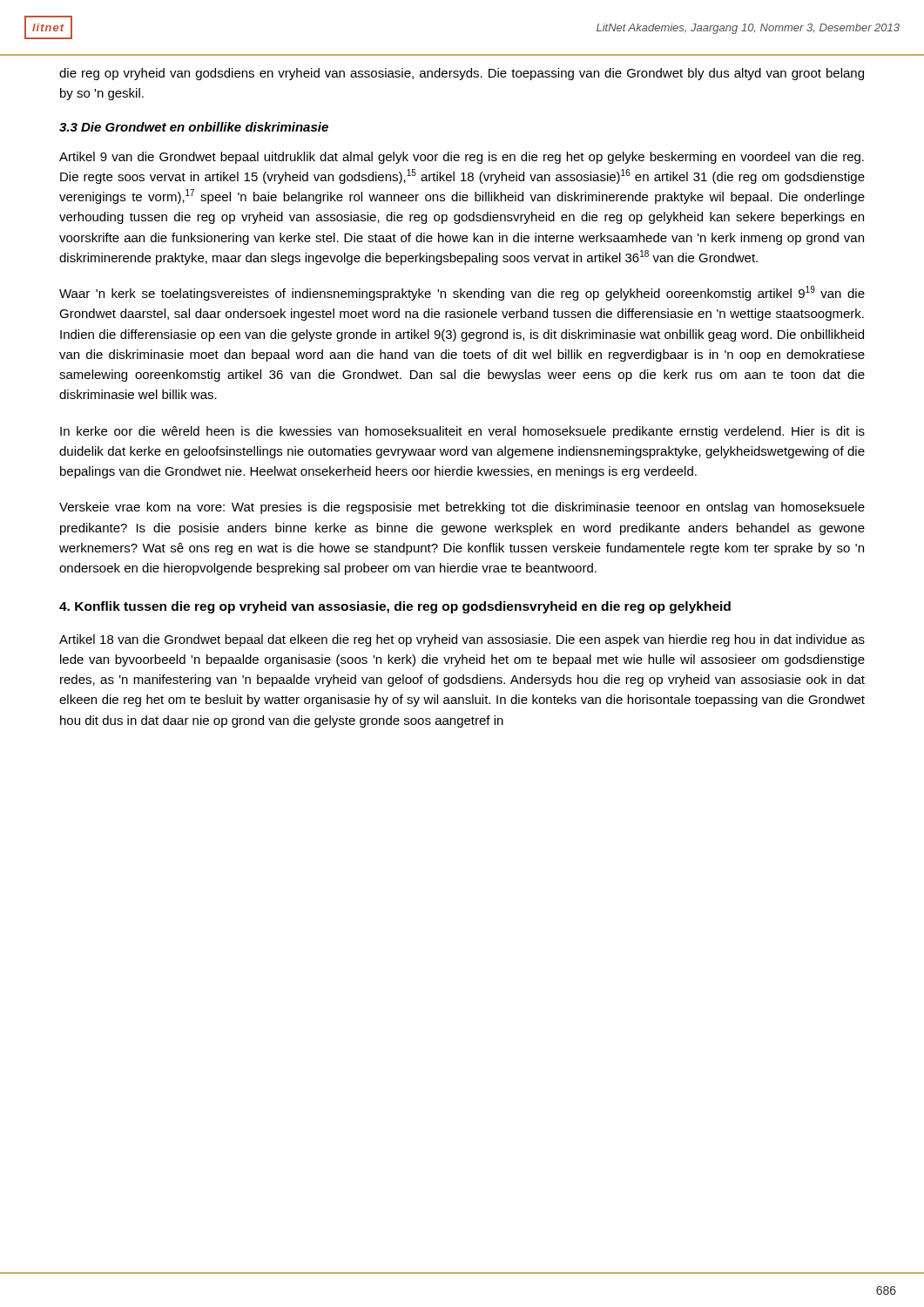
Task: Find the element starting "Artikel 9 van die"
Action: [x=462, y=207]
